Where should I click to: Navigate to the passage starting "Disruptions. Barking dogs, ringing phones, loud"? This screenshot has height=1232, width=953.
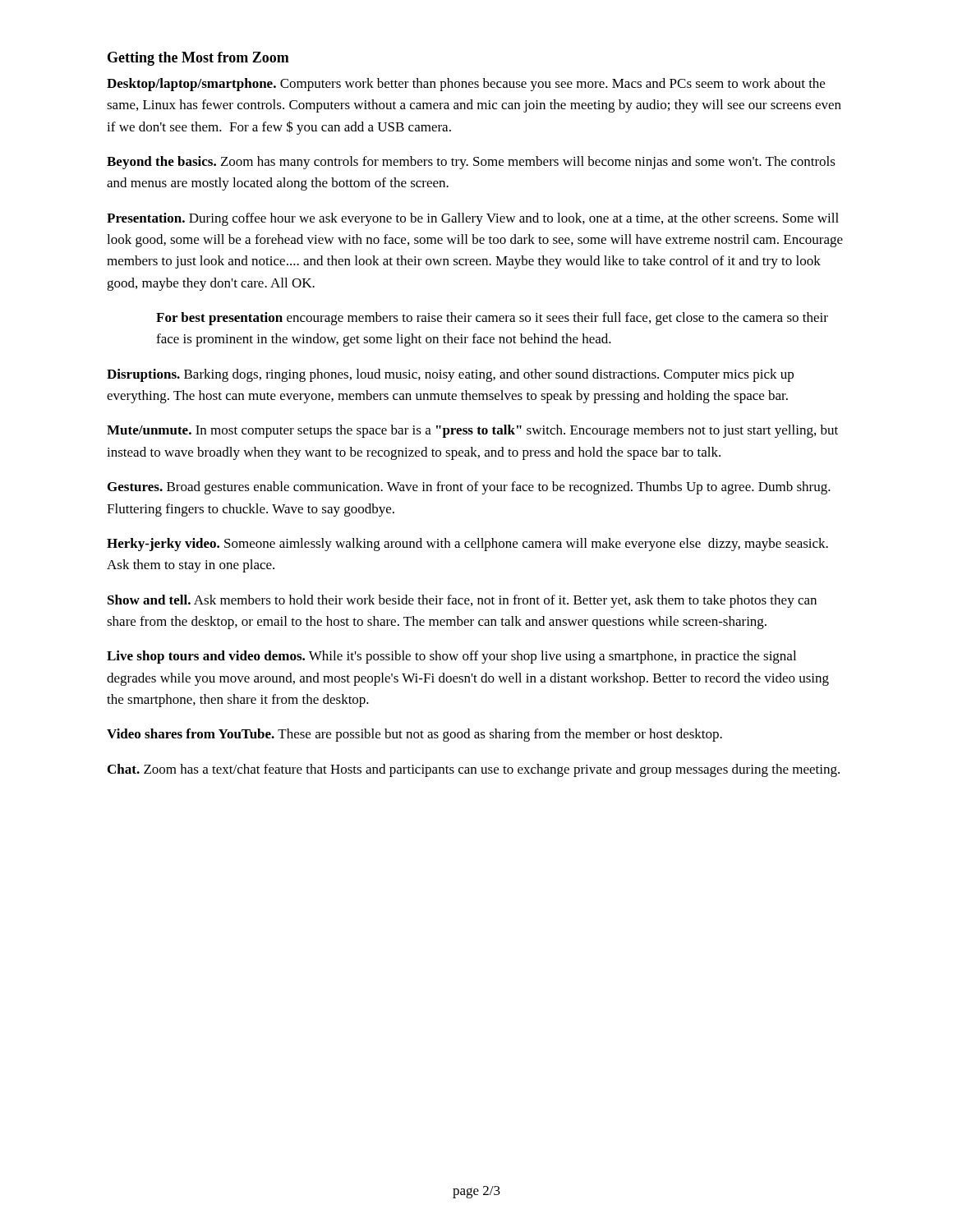tap(451, 385)
